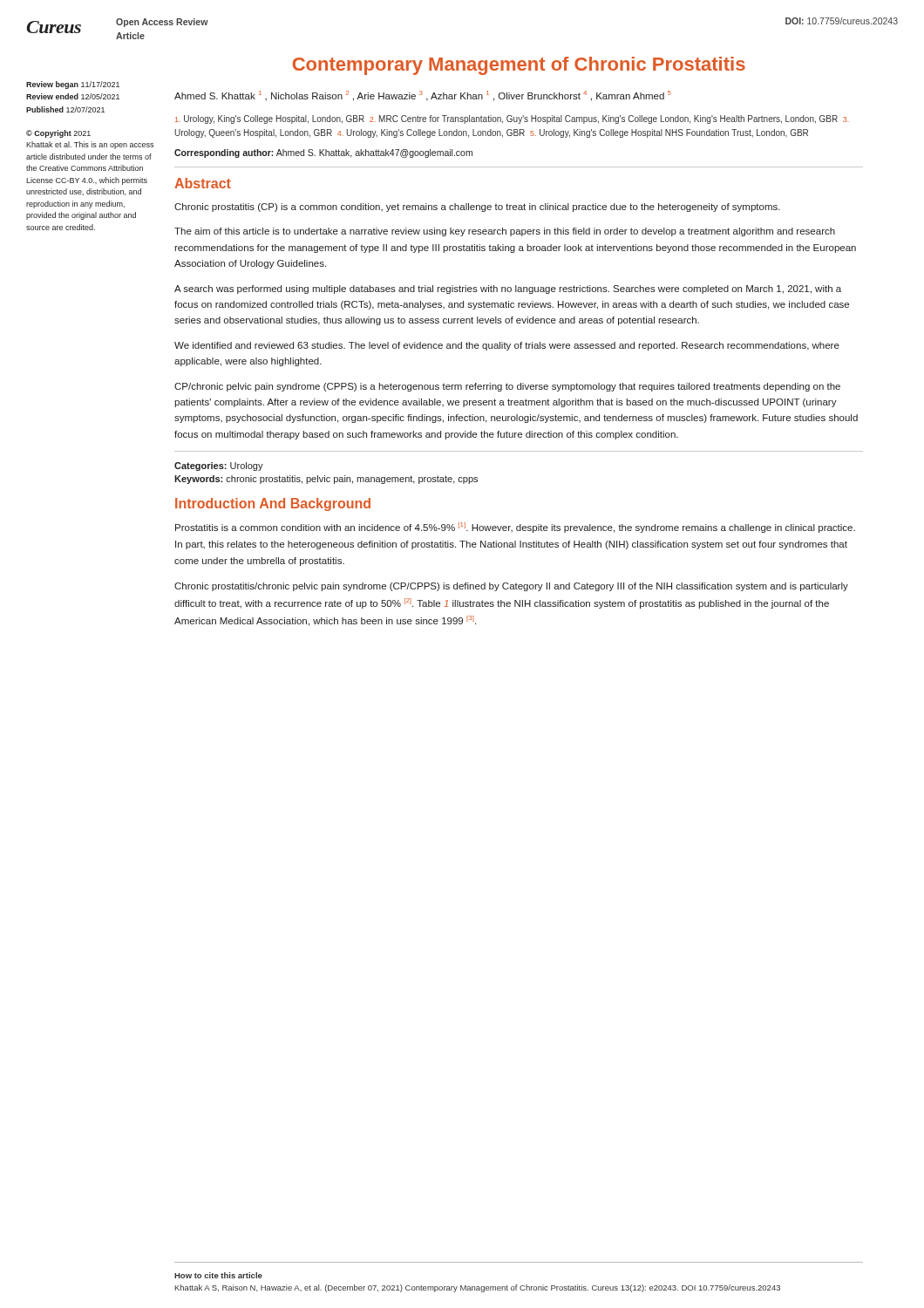This screenshot has height=1308, width=924.
Task: Find the block on this page that starts "Prostatitis is a common condition with"
Action: (515, 543)
